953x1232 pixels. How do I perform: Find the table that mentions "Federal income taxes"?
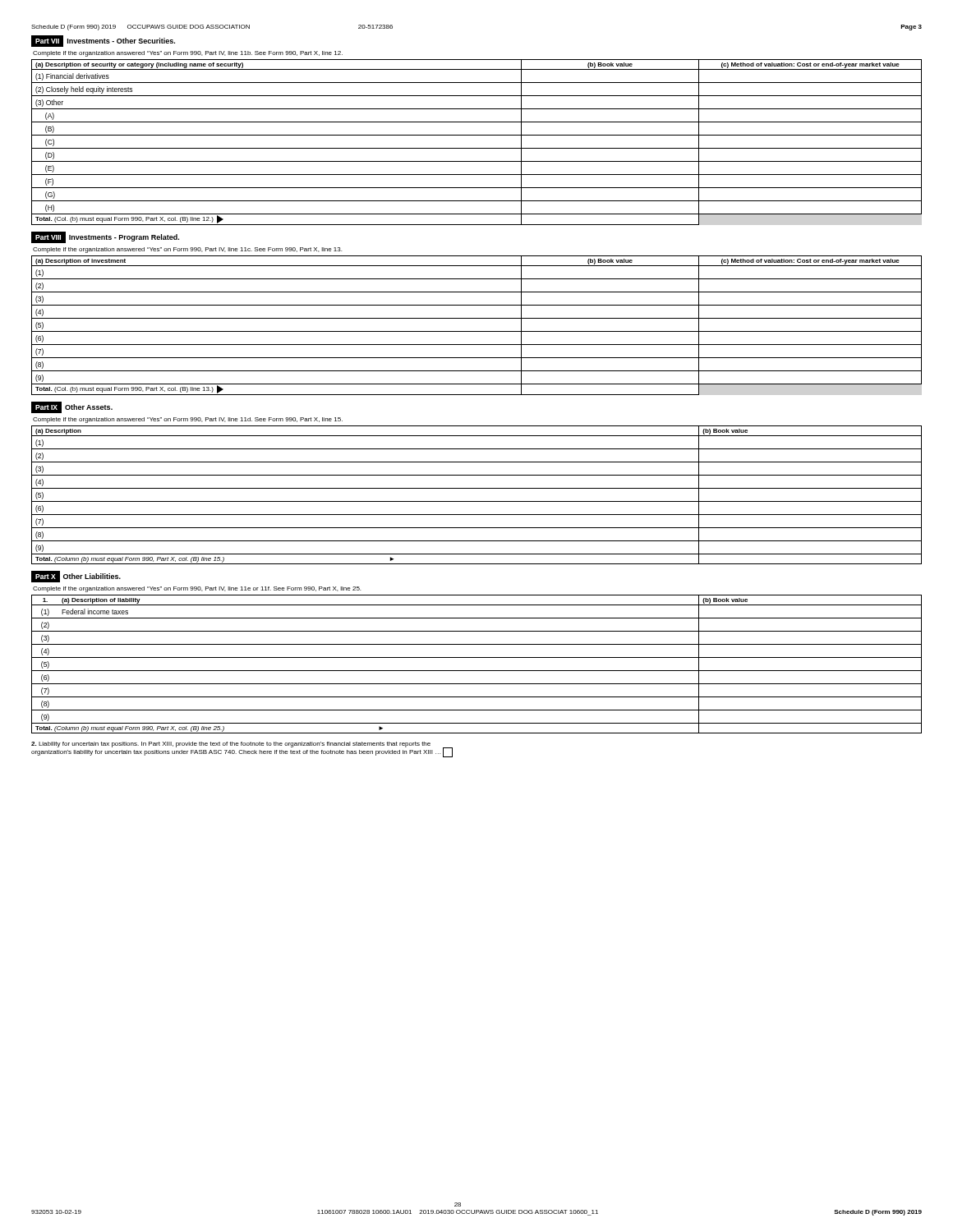pyautogui.click(x=476, y=664)
